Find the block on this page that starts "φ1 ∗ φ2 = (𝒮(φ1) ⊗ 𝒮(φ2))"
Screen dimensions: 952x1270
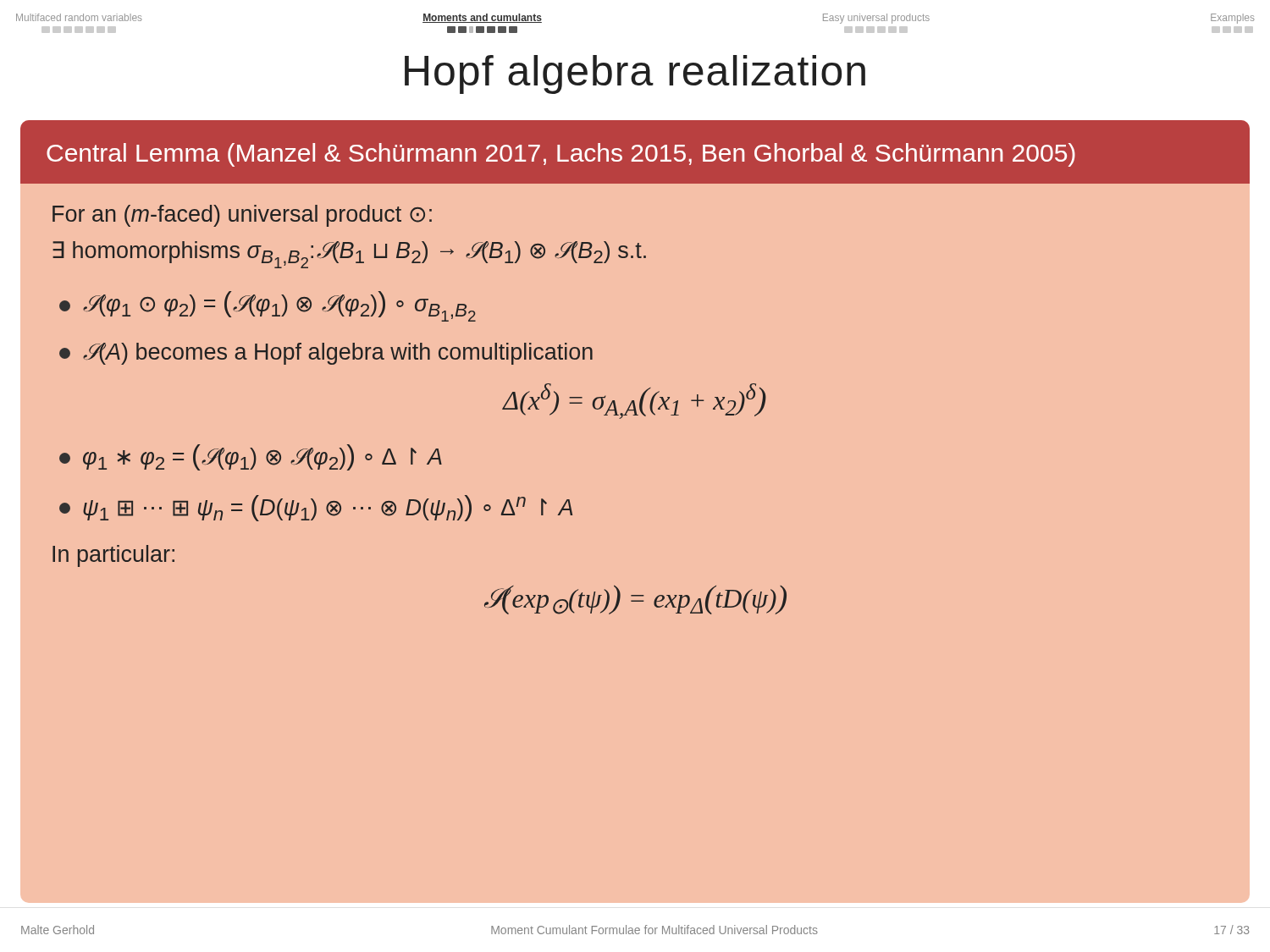pos(251,457)
